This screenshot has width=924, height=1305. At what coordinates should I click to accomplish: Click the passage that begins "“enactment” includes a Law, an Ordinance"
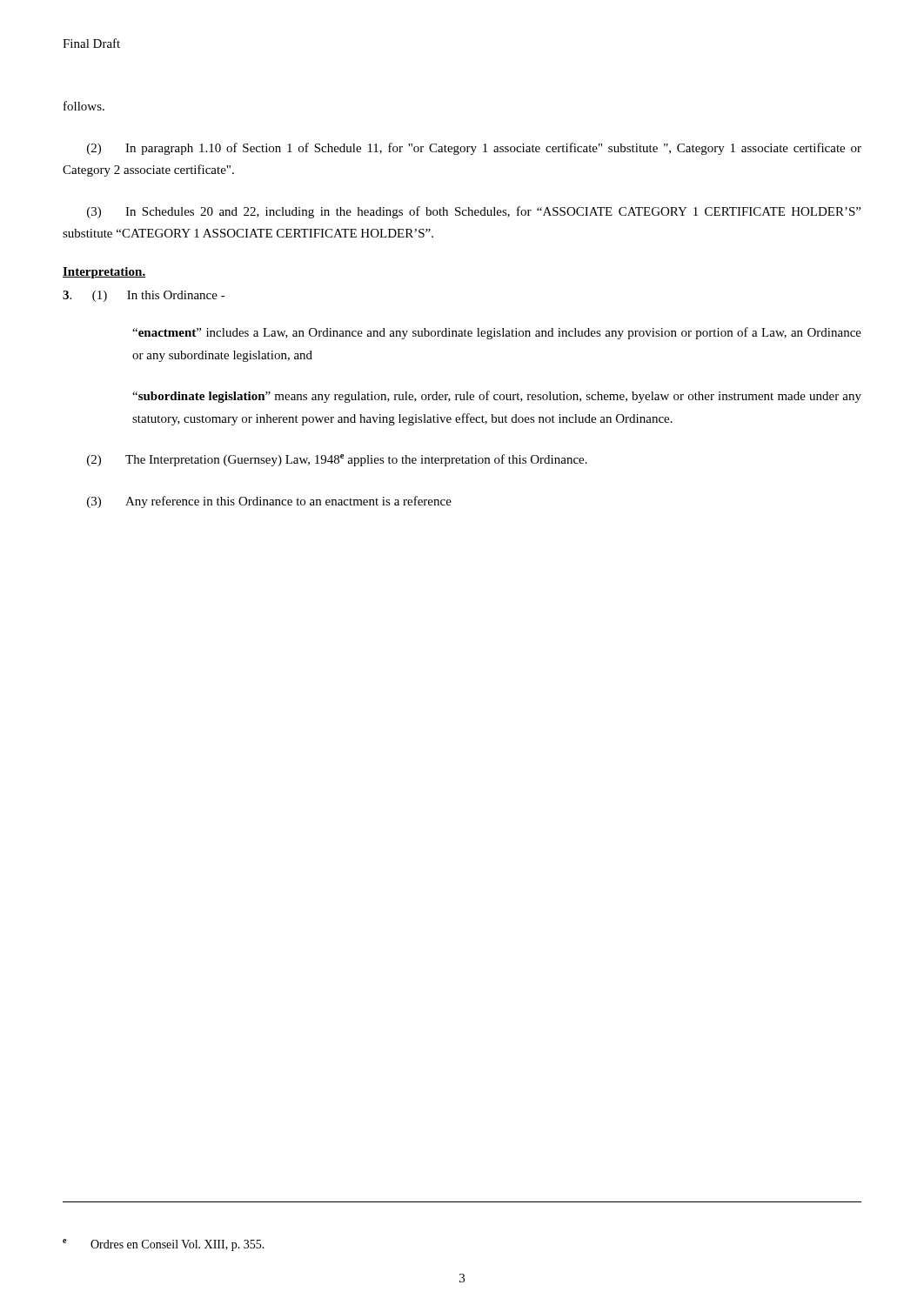click(497, 343)
